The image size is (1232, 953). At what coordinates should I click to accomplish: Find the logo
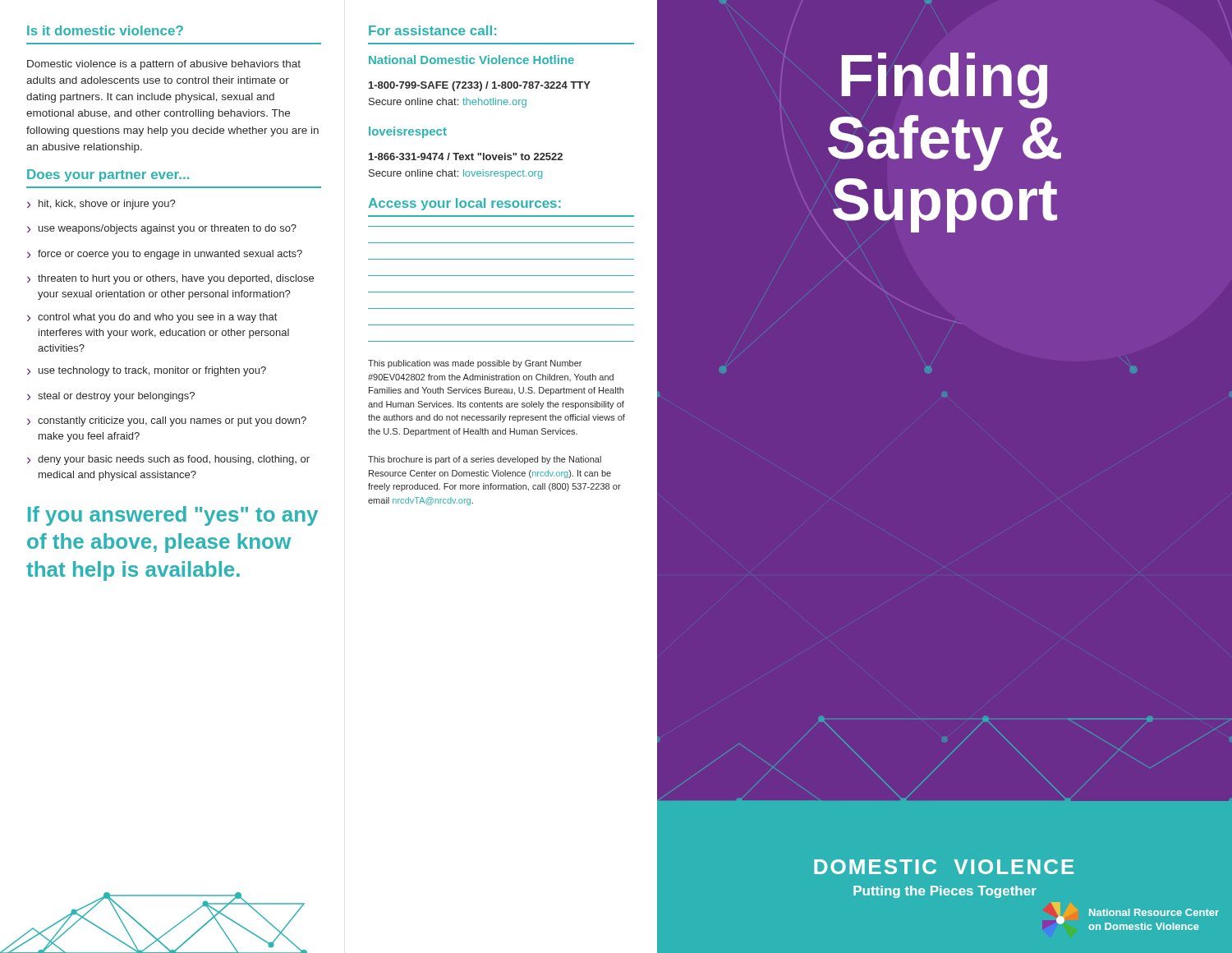tap(1129, 920)
